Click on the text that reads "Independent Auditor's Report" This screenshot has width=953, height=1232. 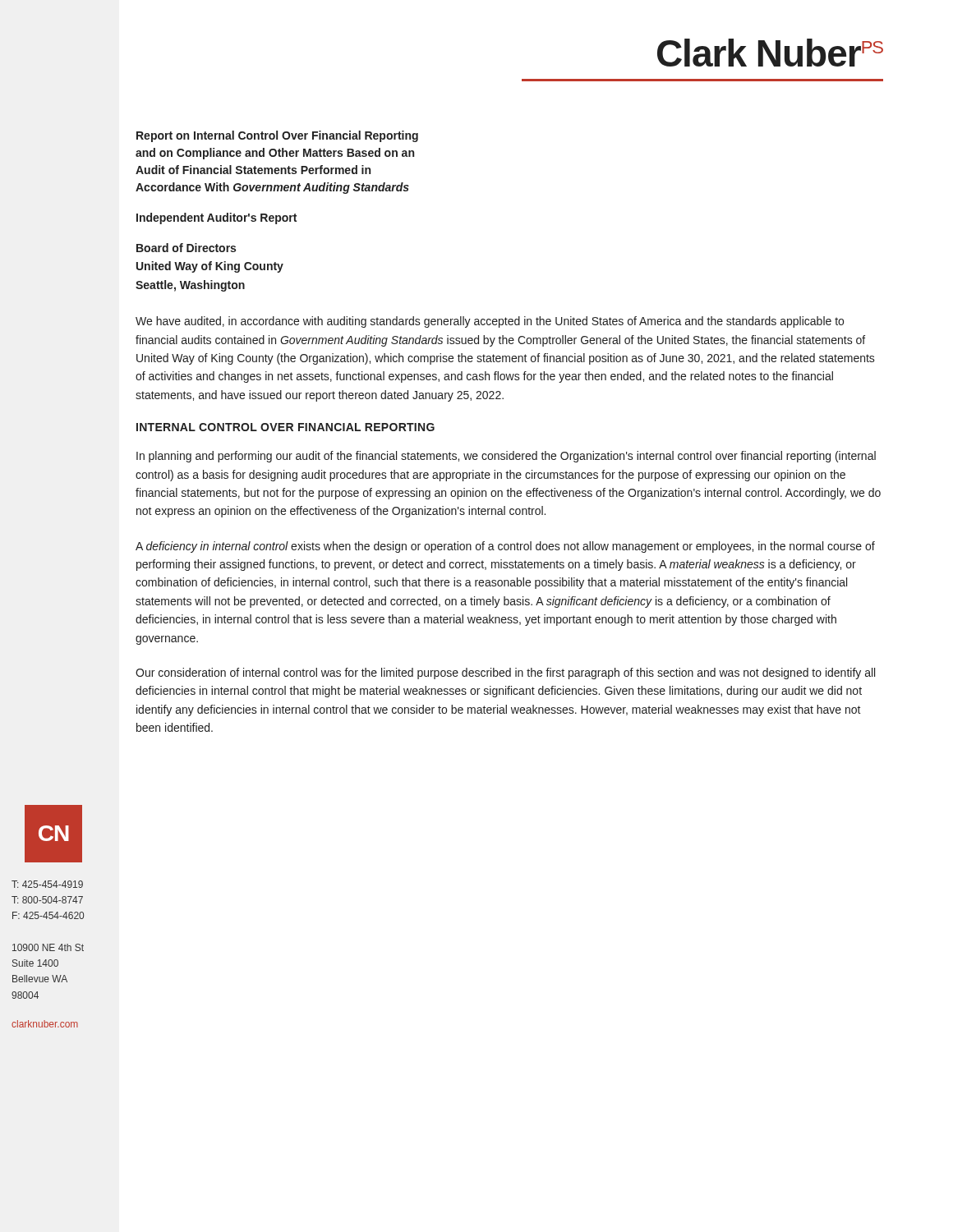216,218
